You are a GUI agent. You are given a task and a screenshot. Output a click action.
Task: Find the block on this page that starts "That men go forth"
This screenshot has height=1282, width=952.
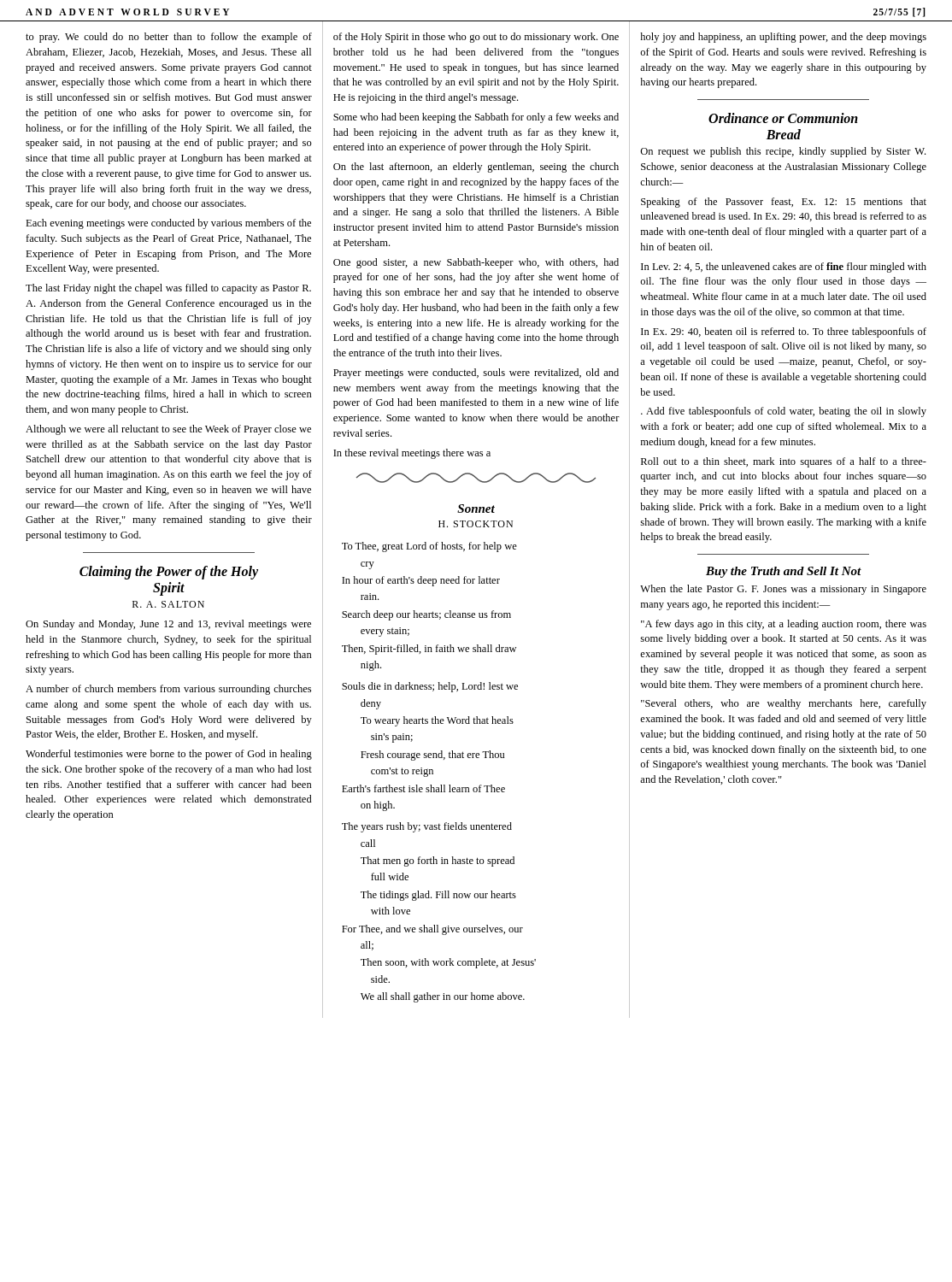(480, 870)
